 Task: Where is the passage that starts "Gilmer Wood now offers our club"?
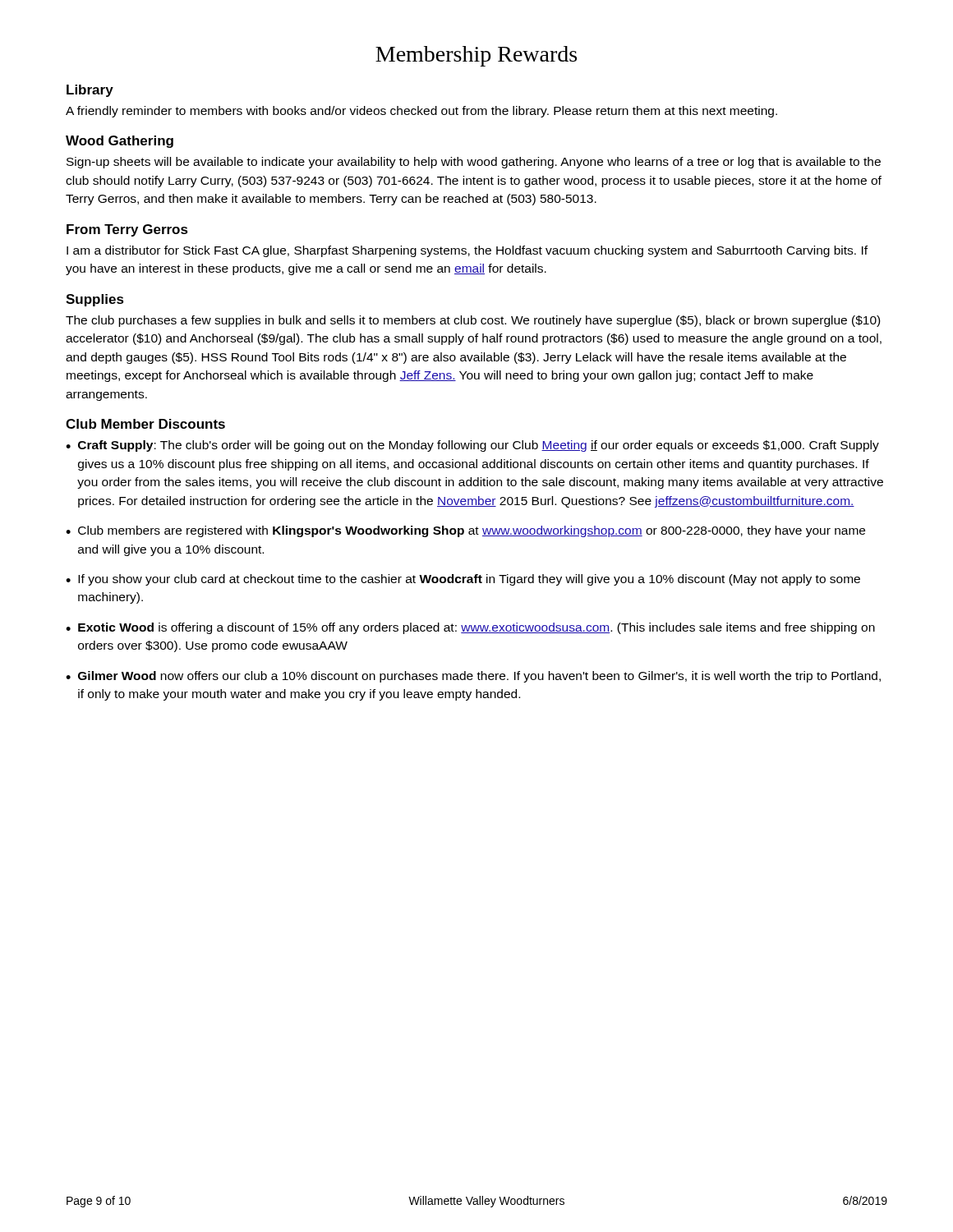click(x=482, y=685)
